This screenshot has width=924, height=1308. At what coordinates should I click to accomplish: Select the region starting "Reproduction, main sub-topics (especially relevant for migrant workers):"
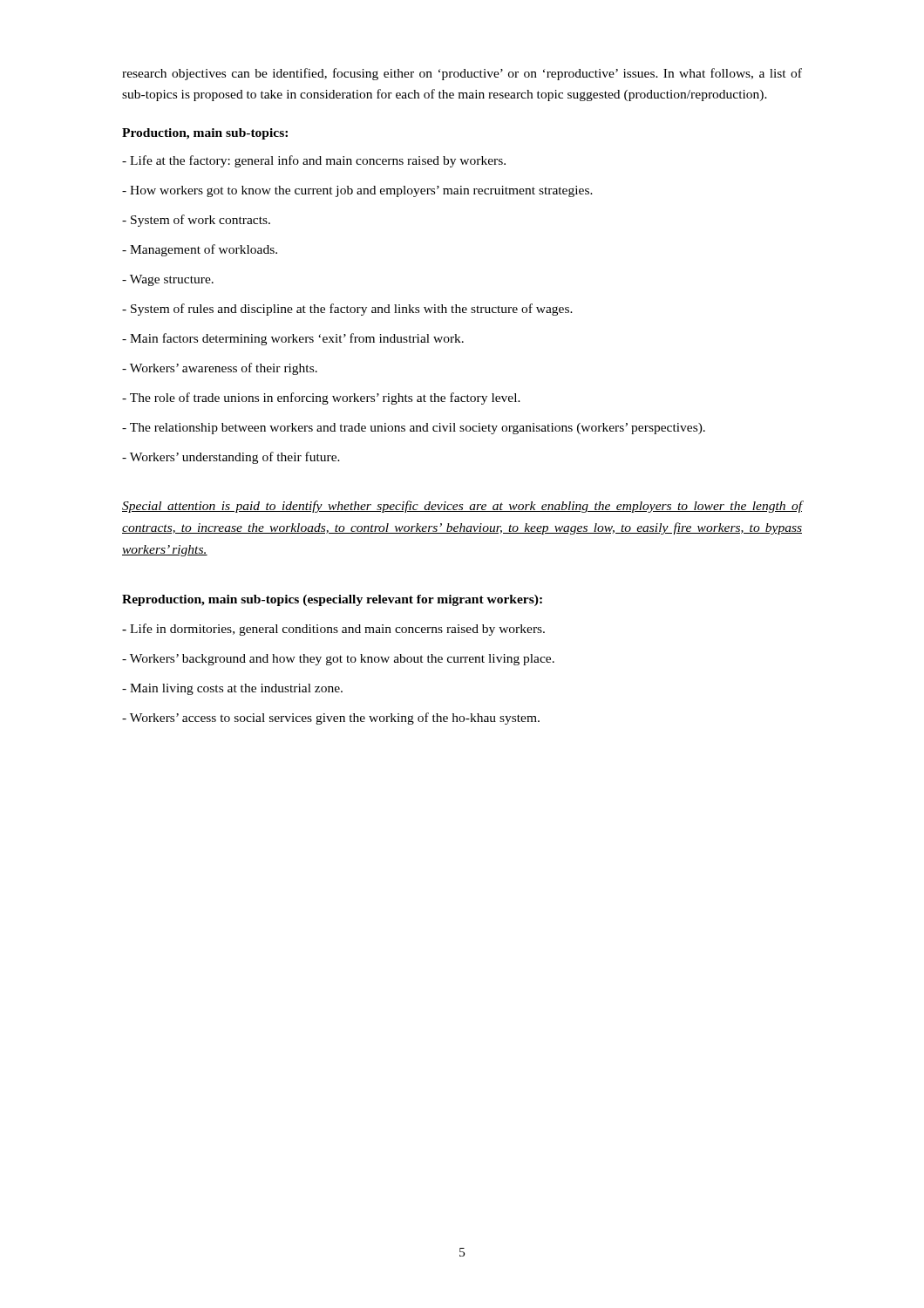pos(333,598)
